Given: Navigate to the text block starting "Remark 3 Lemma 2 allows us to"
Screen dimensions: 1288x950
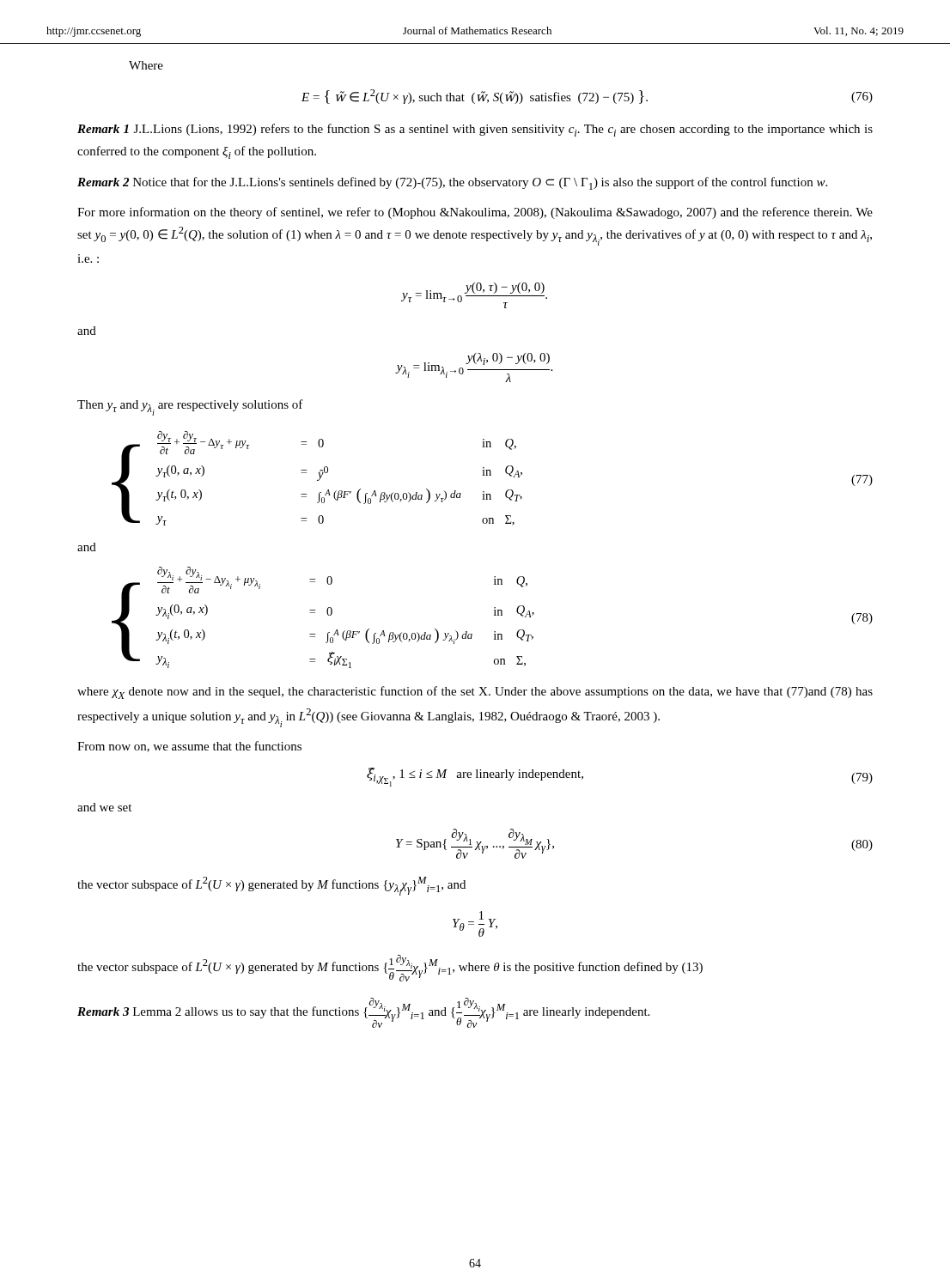Looking at the screenshot, I should (364, 1013).
